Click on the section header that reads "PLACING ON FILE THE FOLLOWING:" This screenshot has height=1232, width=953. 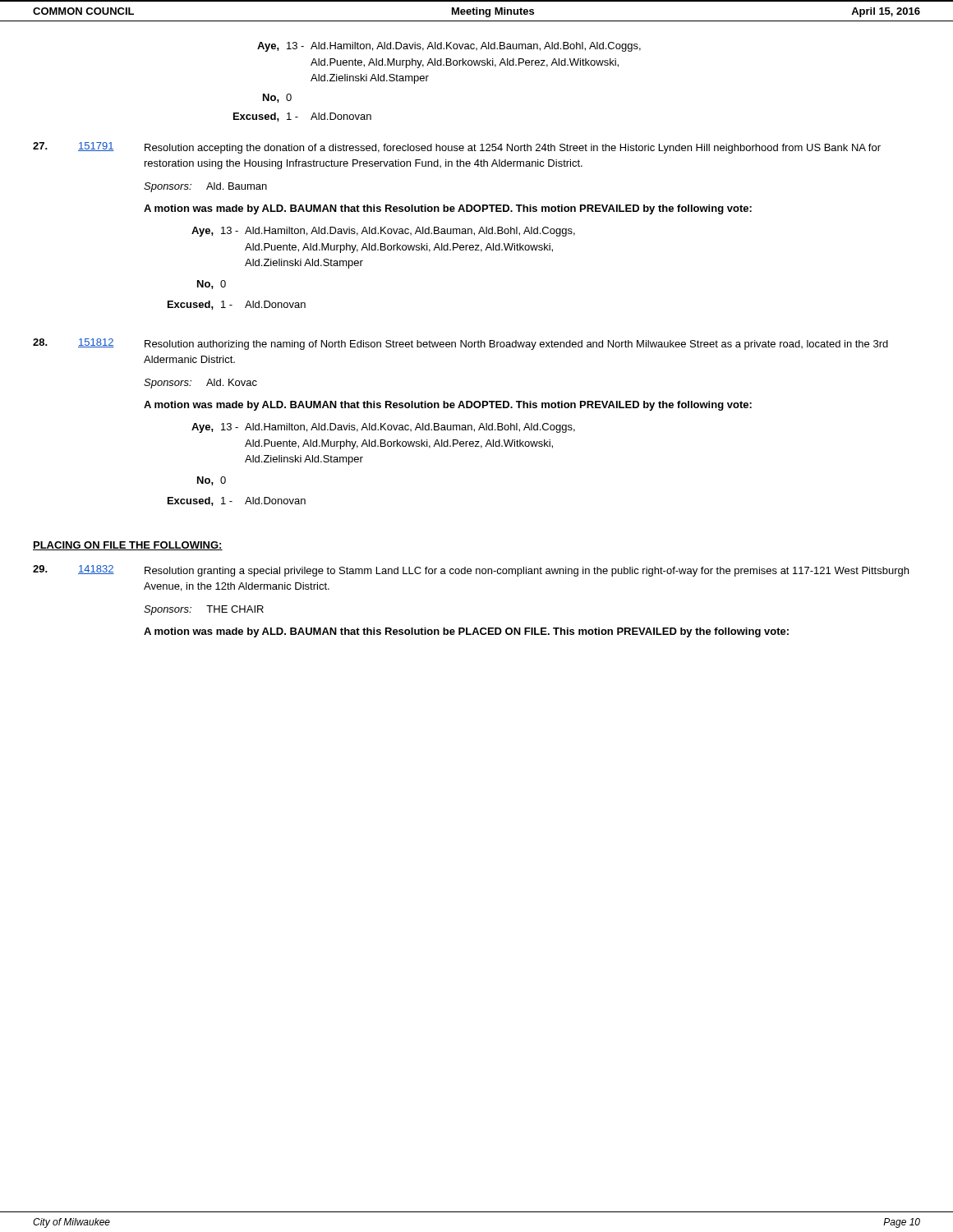[128, 545]
